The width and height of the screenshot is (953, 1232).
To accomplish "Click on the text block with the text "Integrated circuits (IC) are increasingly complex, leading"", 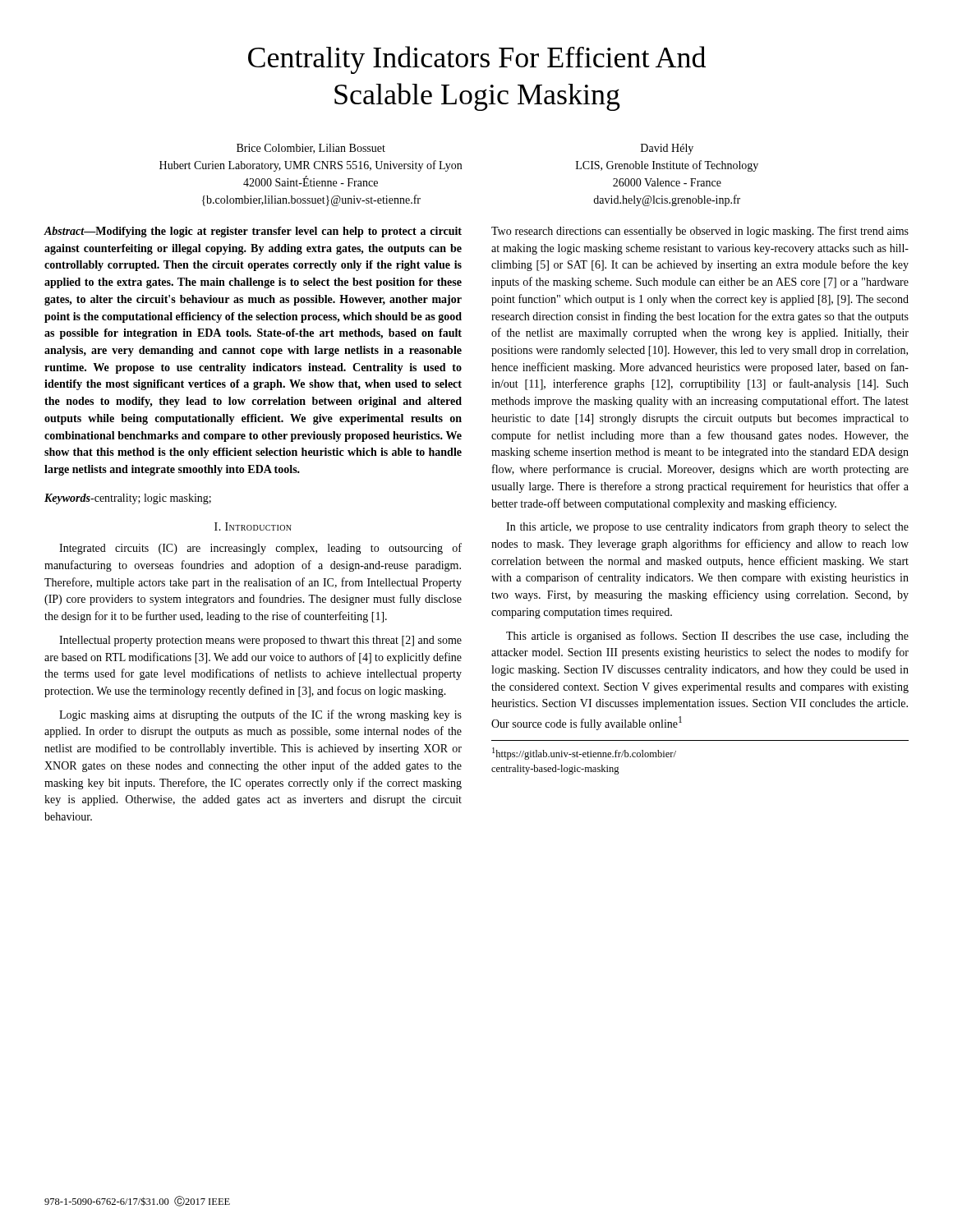I will (x=253, y=683).
